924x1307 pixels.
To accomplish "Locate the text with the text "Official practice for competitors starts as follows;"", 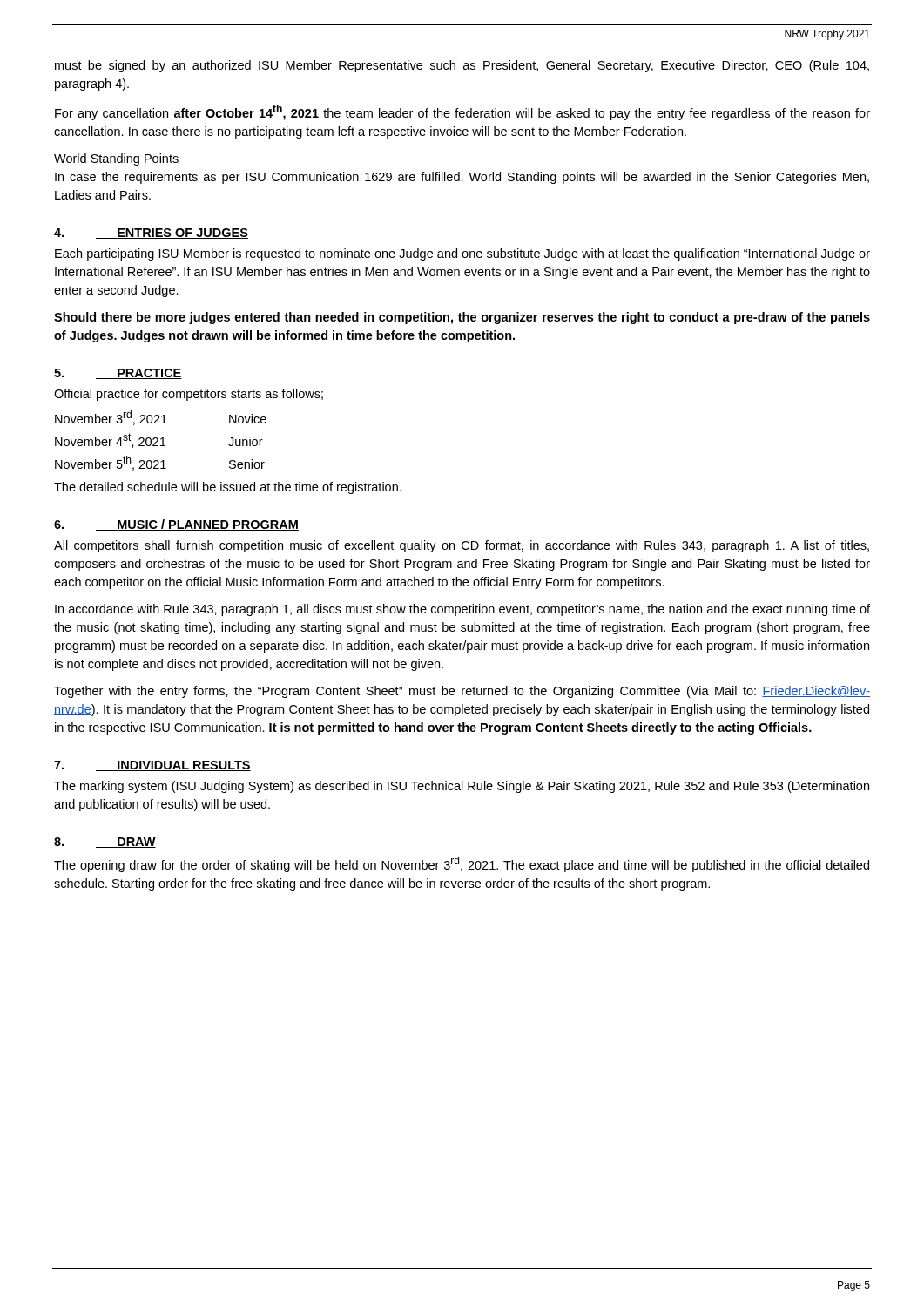I will coord(189,394).
